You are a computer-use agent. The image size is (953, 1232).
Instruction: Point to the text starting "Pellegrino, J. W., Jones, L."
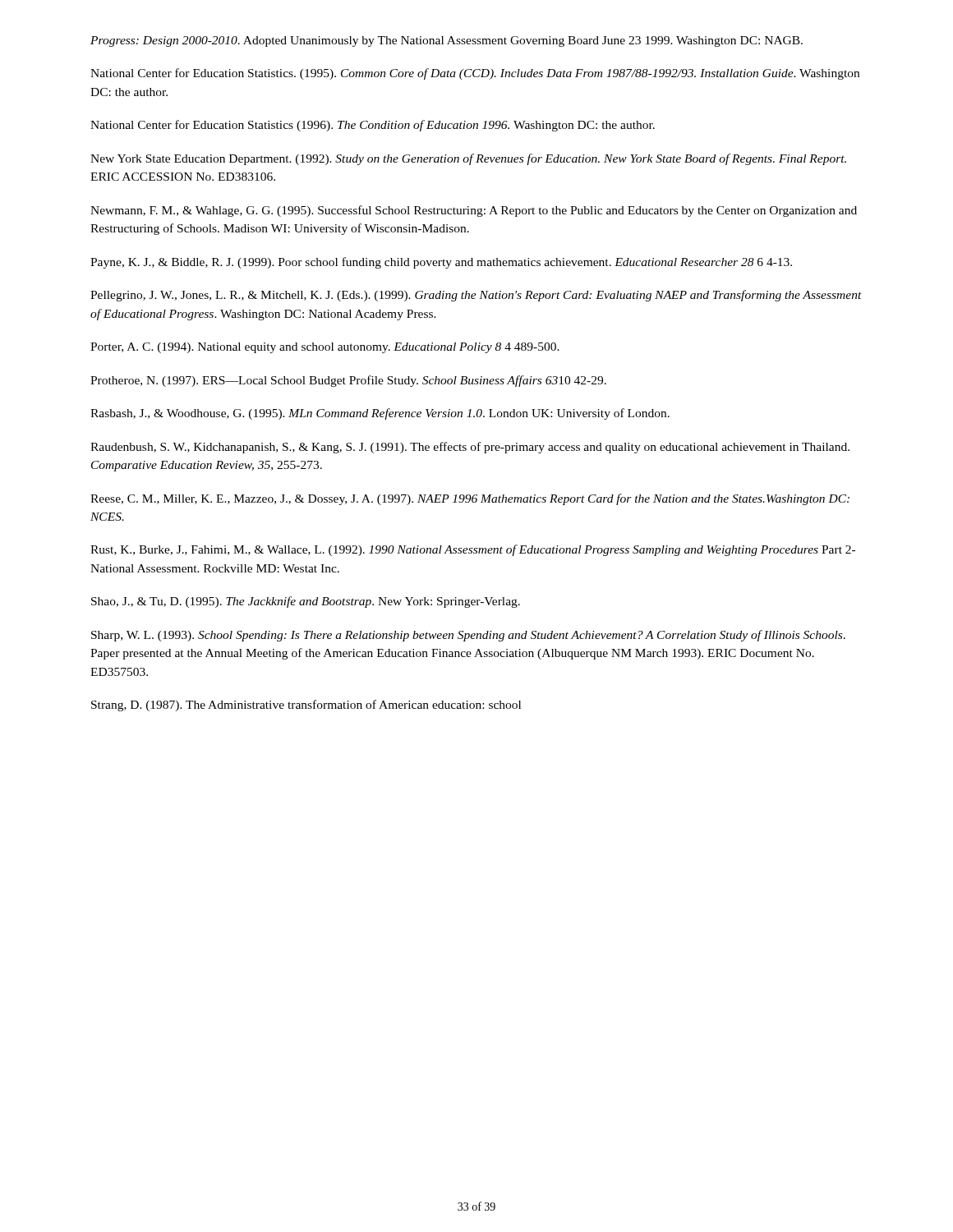(476, 304)
